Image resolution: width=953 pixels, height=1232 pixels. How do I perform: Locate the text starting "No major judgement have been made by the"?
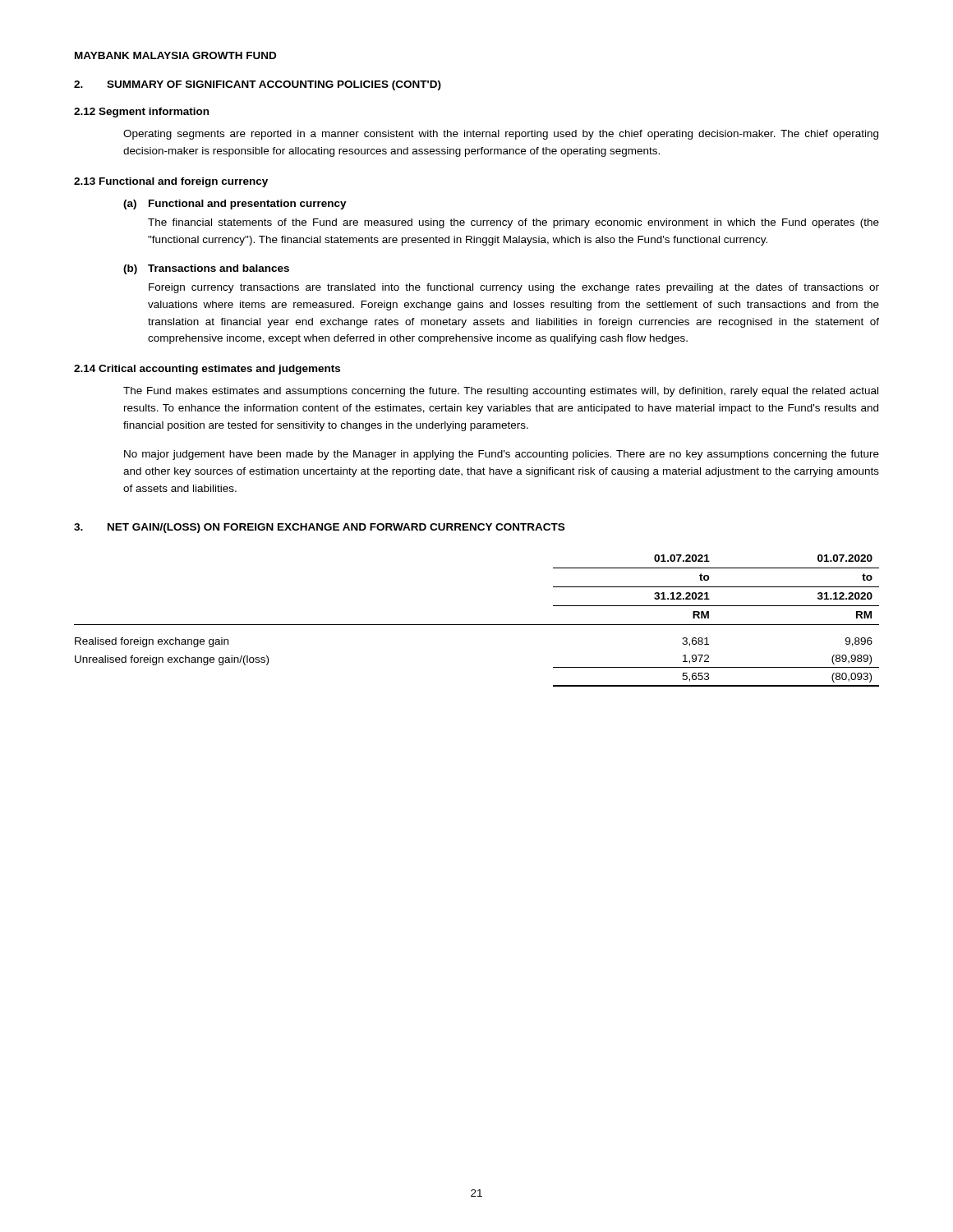pos(501,471)
